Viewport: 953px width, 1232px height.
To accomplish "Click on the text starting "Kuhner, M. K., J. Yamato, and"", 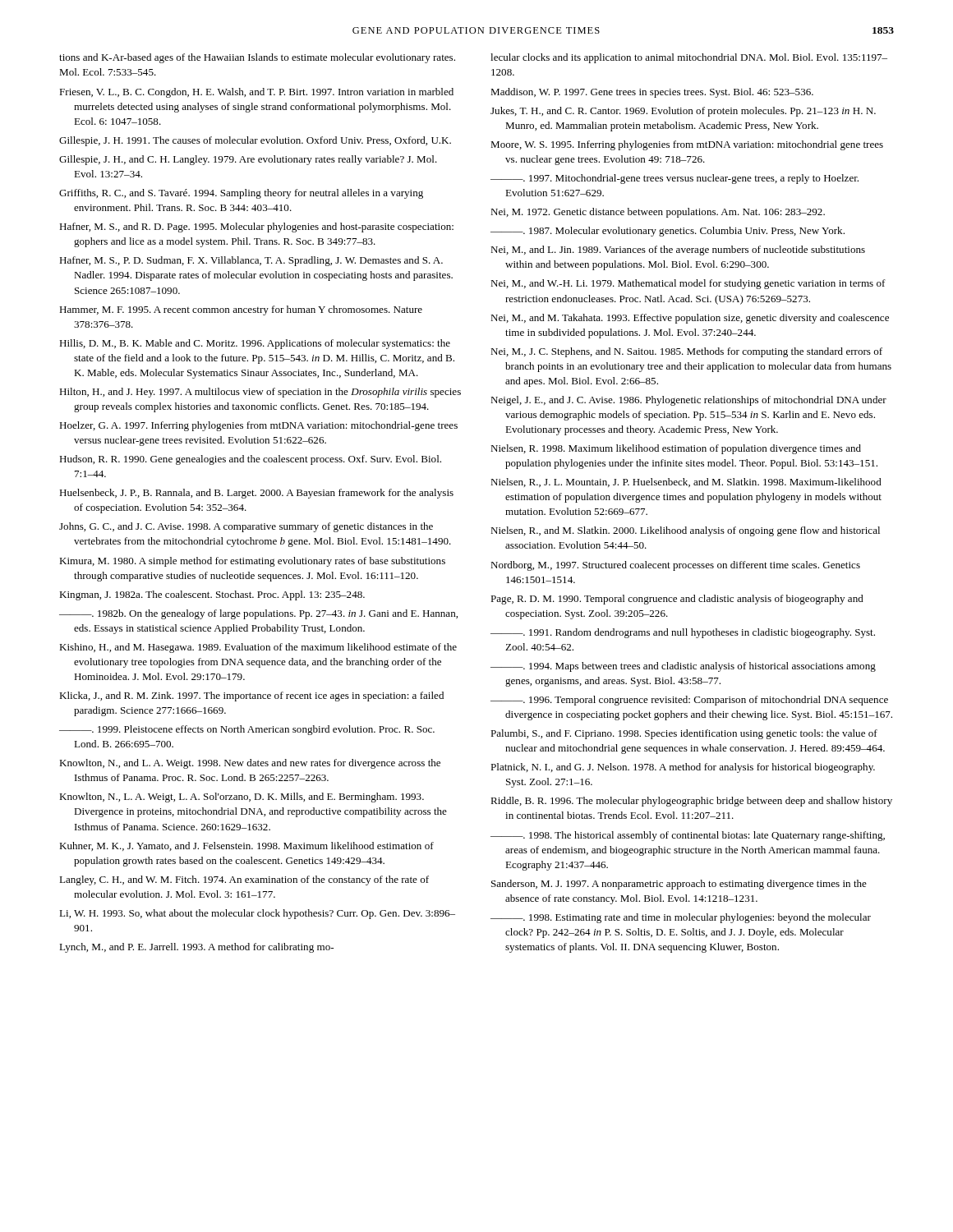I will [246, 853].
